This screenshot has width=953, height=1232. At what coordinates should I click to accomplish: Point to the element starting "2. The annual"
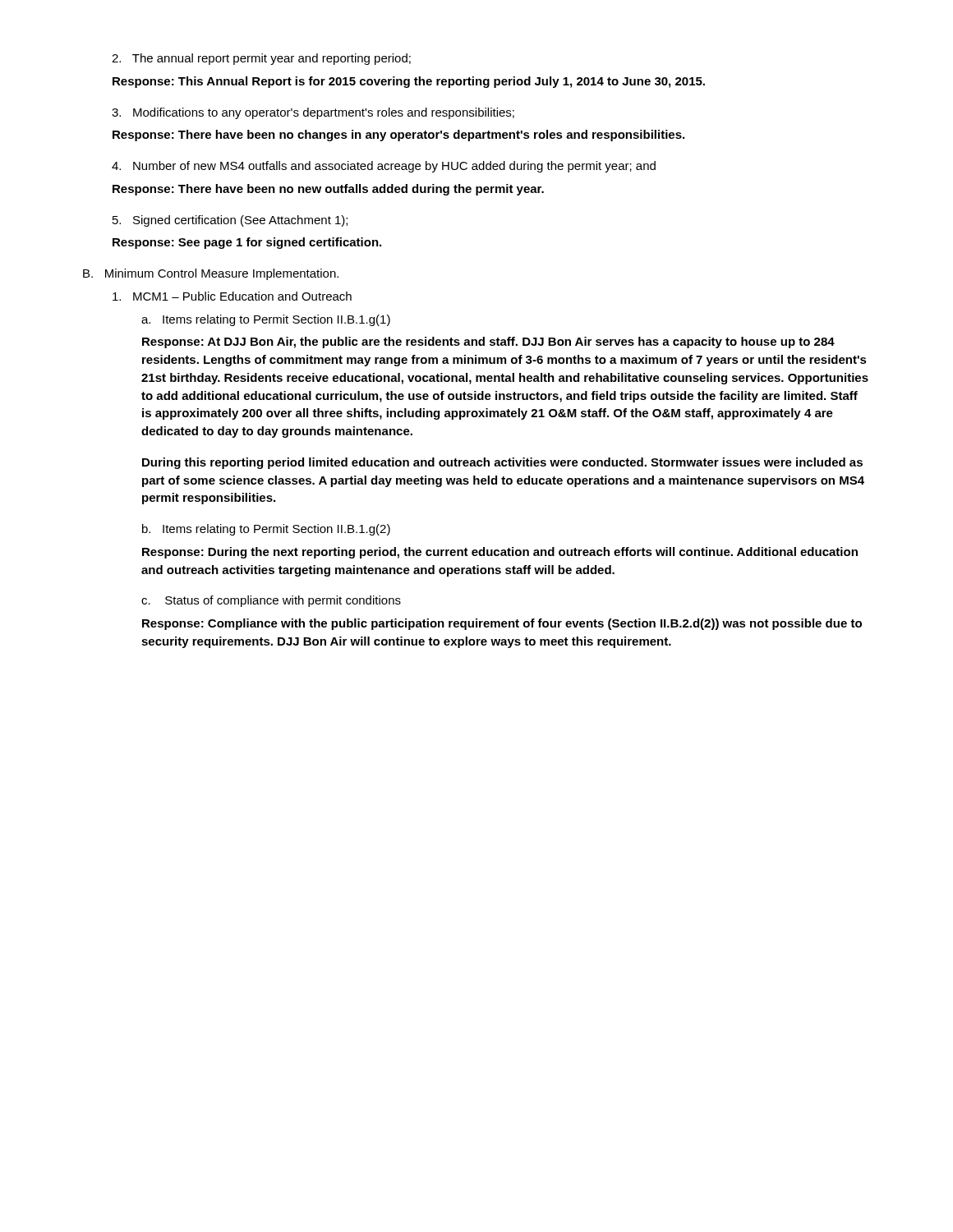click(261, 59)
